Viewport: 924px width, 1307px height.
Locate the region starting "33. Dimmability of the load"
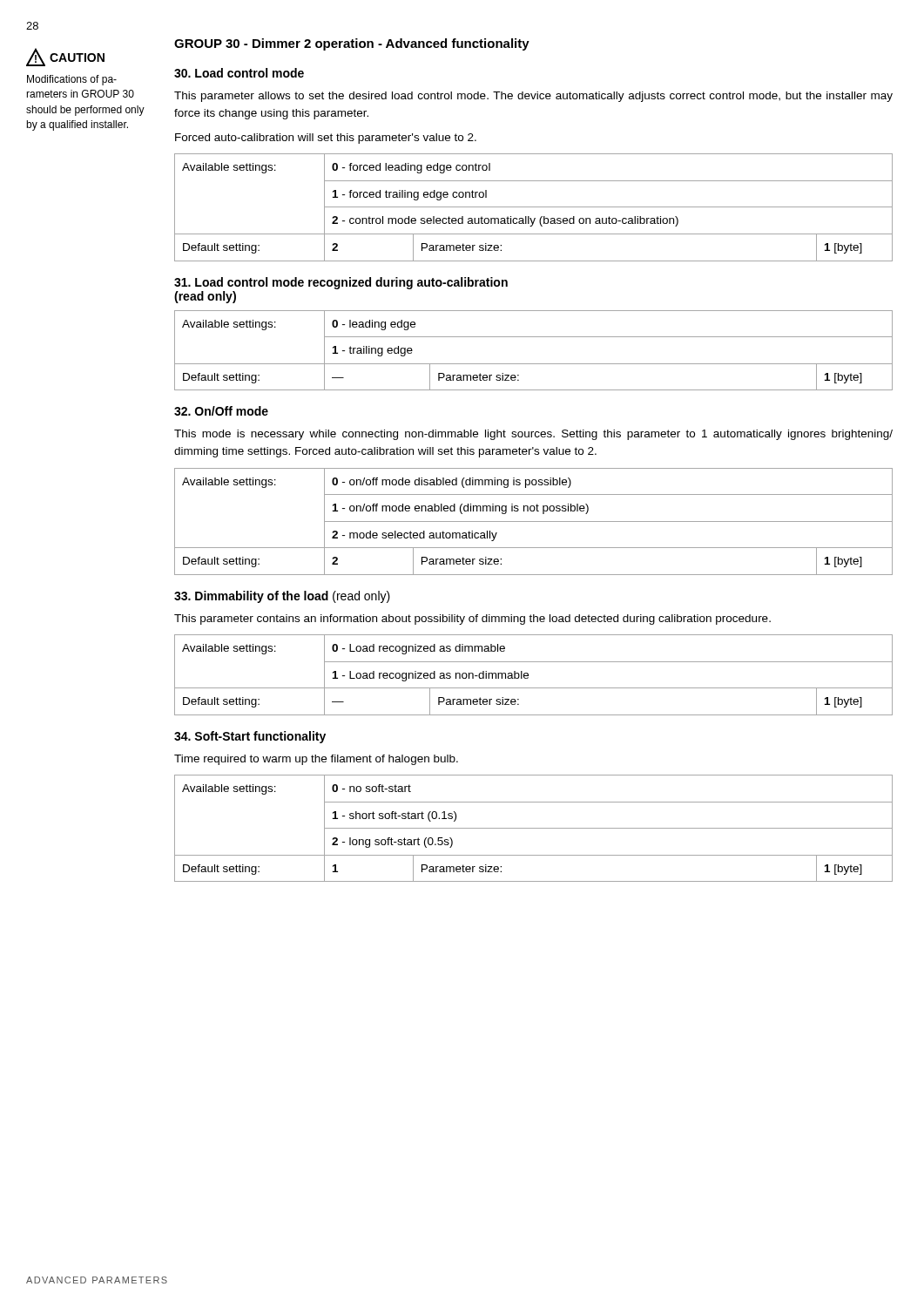[x=282, y=596]
